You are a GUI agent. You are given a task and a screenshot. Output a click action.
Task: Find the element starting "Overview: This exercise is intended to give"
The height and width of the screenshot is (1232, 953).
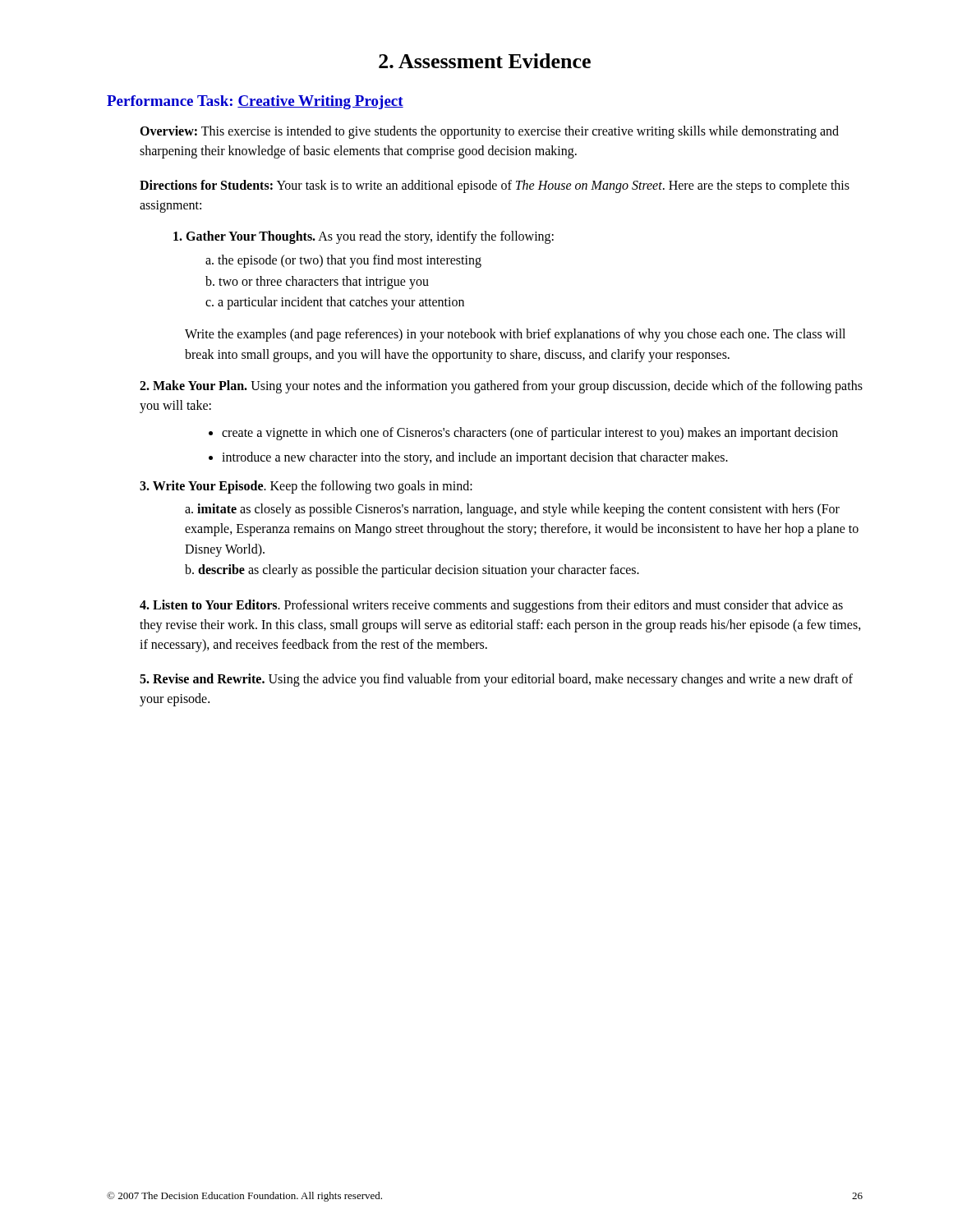pos(489,141)
